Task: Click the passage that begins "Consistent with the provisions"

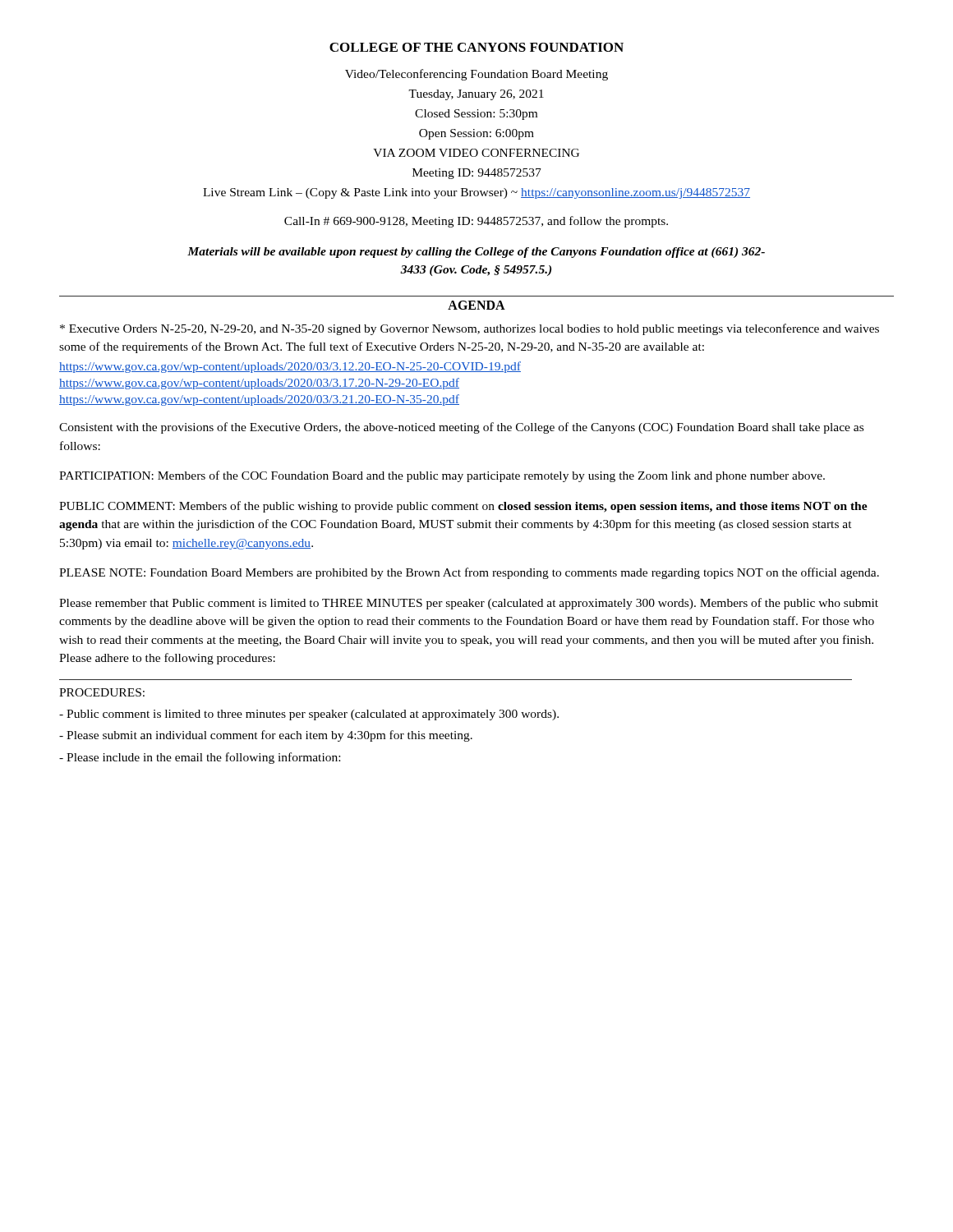Action: tap(462, 436)
